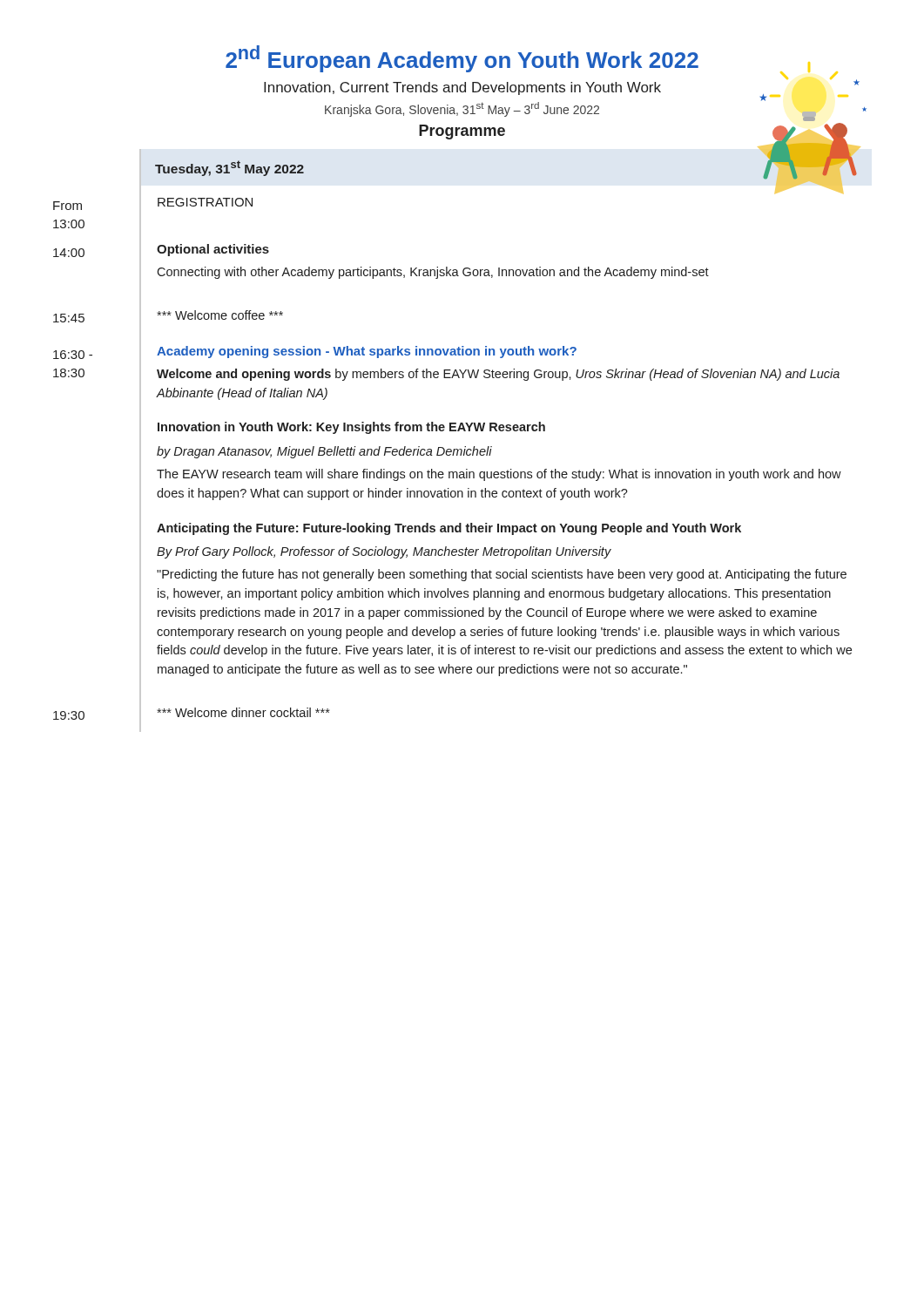Find the block on this page that starts "Kranjska Gora, Slovenia, 31st May –"
The height and width of the screenshot is (1307, 924).
462,108
